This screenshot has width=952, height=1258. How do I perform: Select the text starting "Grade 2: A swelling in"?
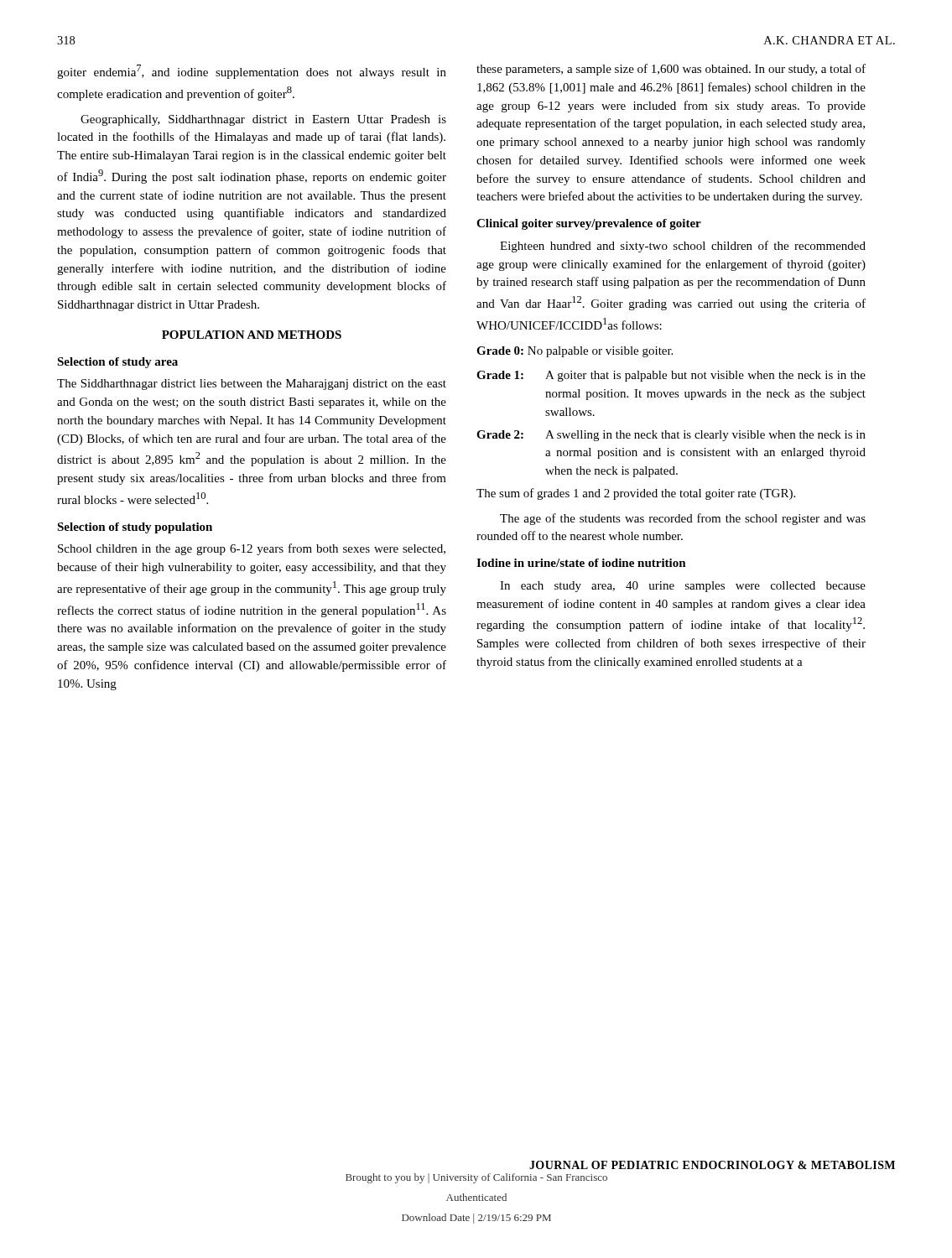pos(671,453)
